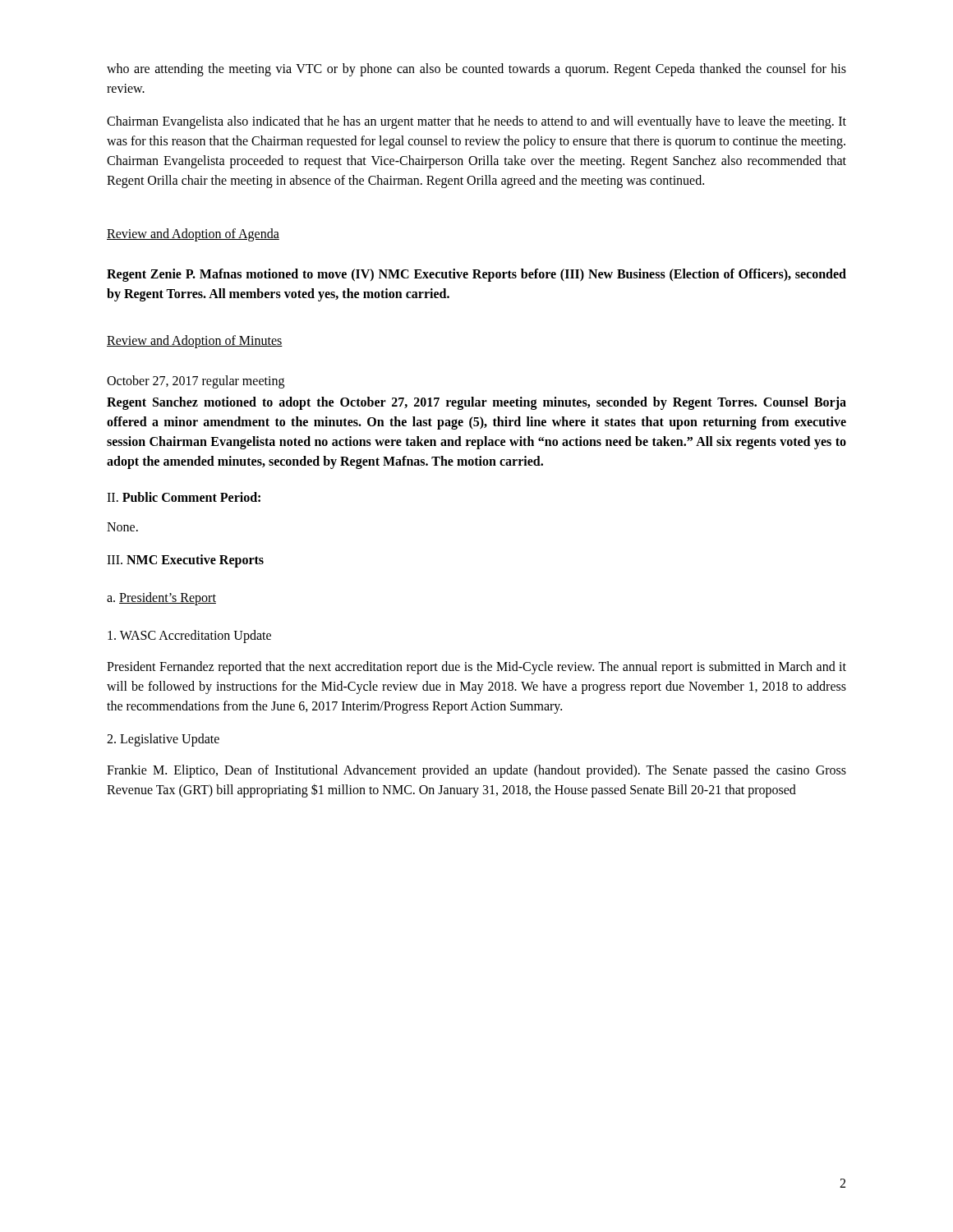Select the region starting "II. Public Comment"
Screen dimensions: 1232x953
coord(184,497)
